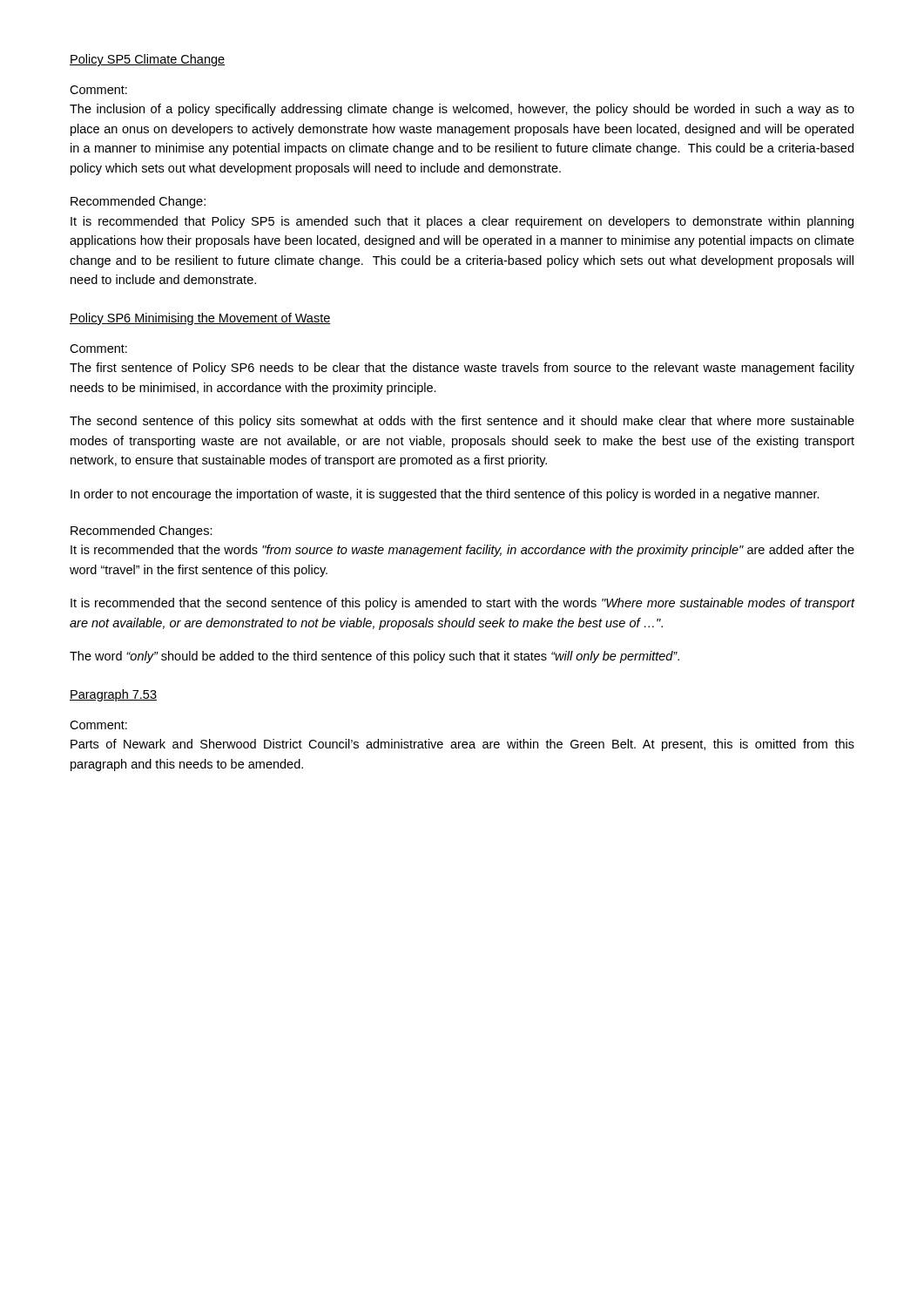Image resolution: width=924 pixels, height=1307 pixels.
Task: Find the text block with the text "The word “only” should be"
Action: [x=375, y=656]
